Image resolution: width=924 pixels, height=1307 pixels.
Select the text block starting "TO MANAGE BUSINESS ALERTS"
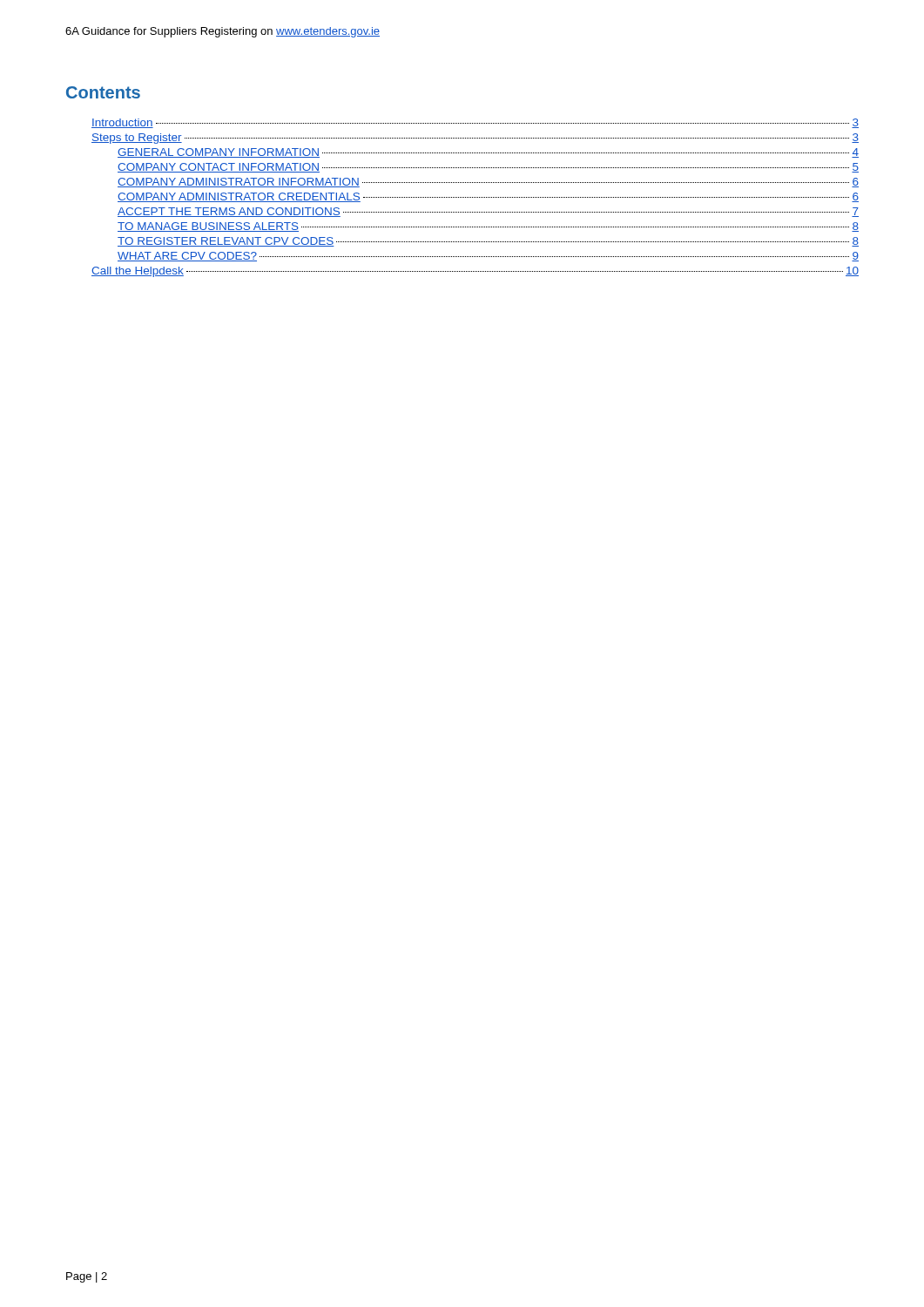pyautogui.click(x=488, y=226)
